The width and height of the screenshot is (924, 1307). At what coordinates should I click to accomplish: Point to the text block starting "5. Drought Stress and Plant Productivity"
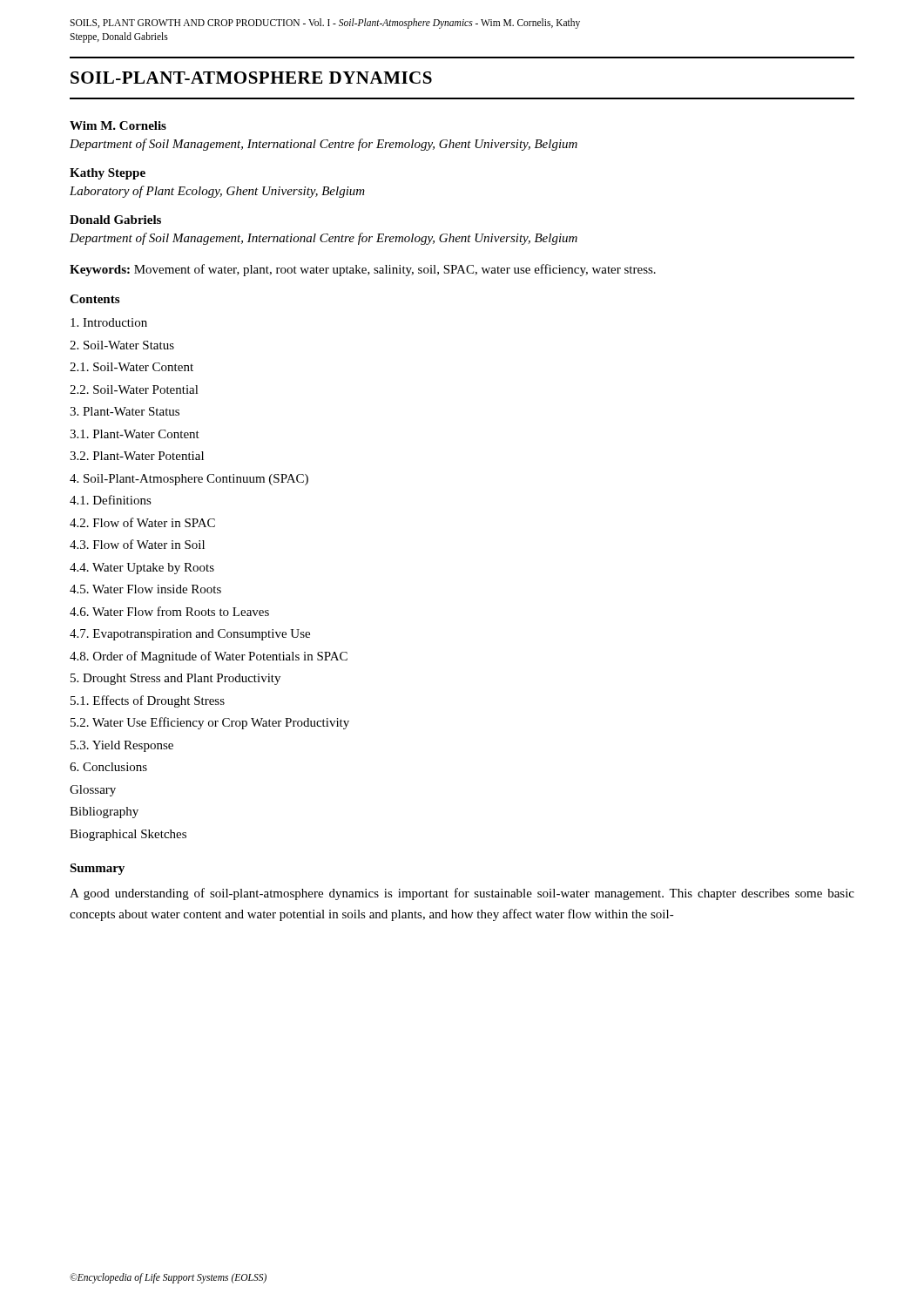click(x=175, y=678)
